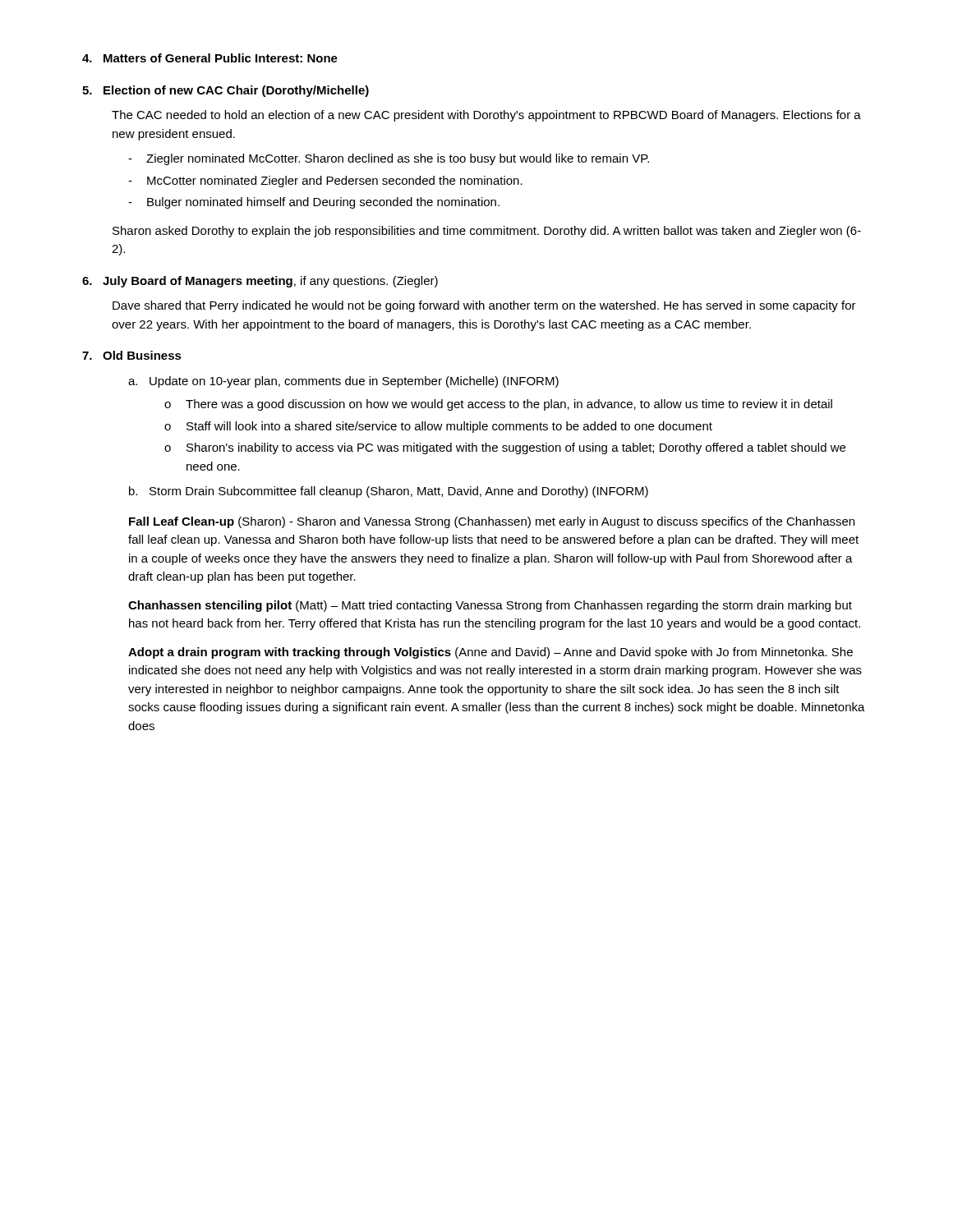Click on the passage starting "- Ziegler nominated McCotter. Sharon declined as"

pyautogui.click(x=389, y=159)
